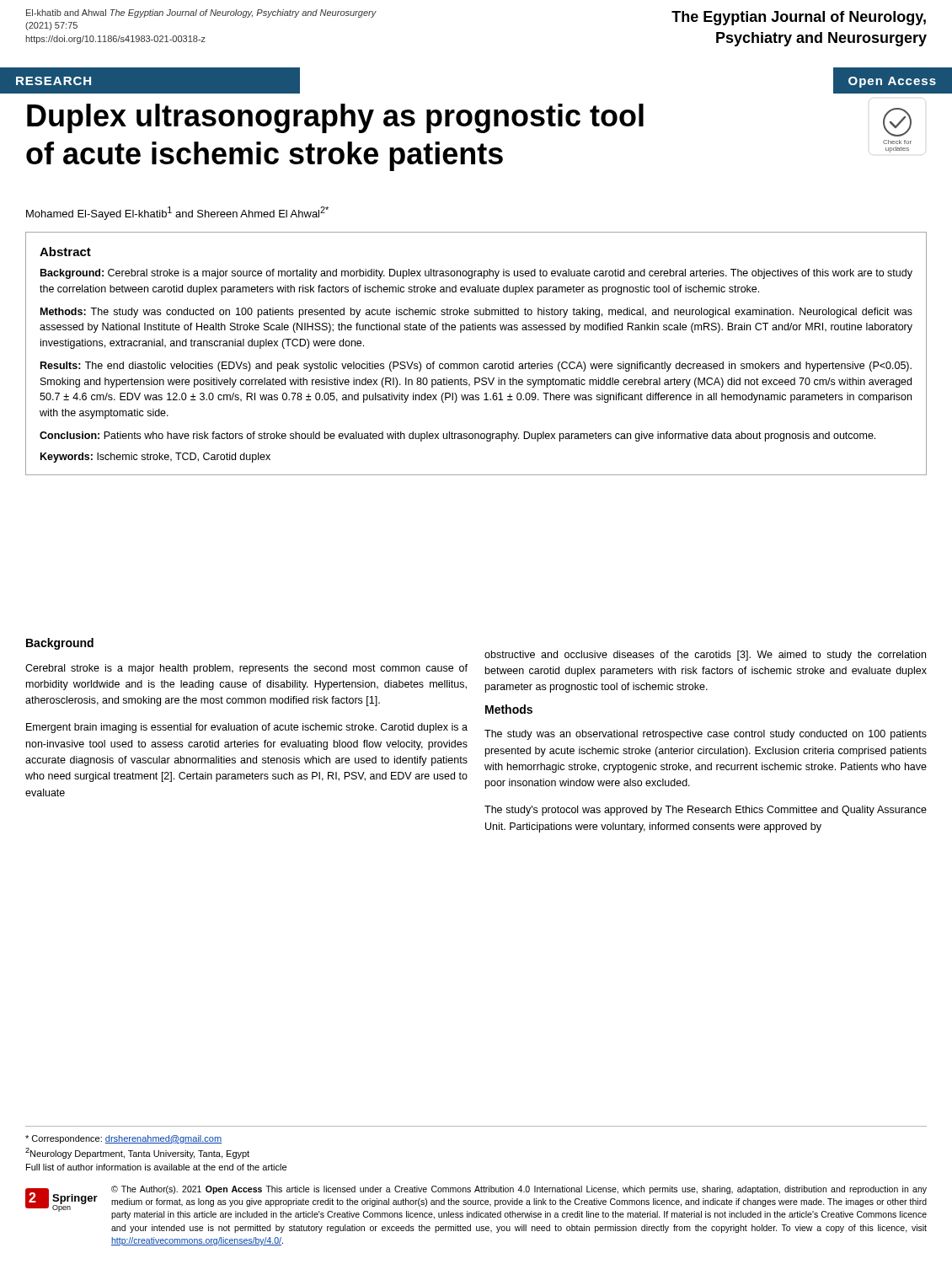952x1264 pixels.
Task: Point to the element starting "obstructive and occlusive diseases"
Action: click(x=706, y=671)
